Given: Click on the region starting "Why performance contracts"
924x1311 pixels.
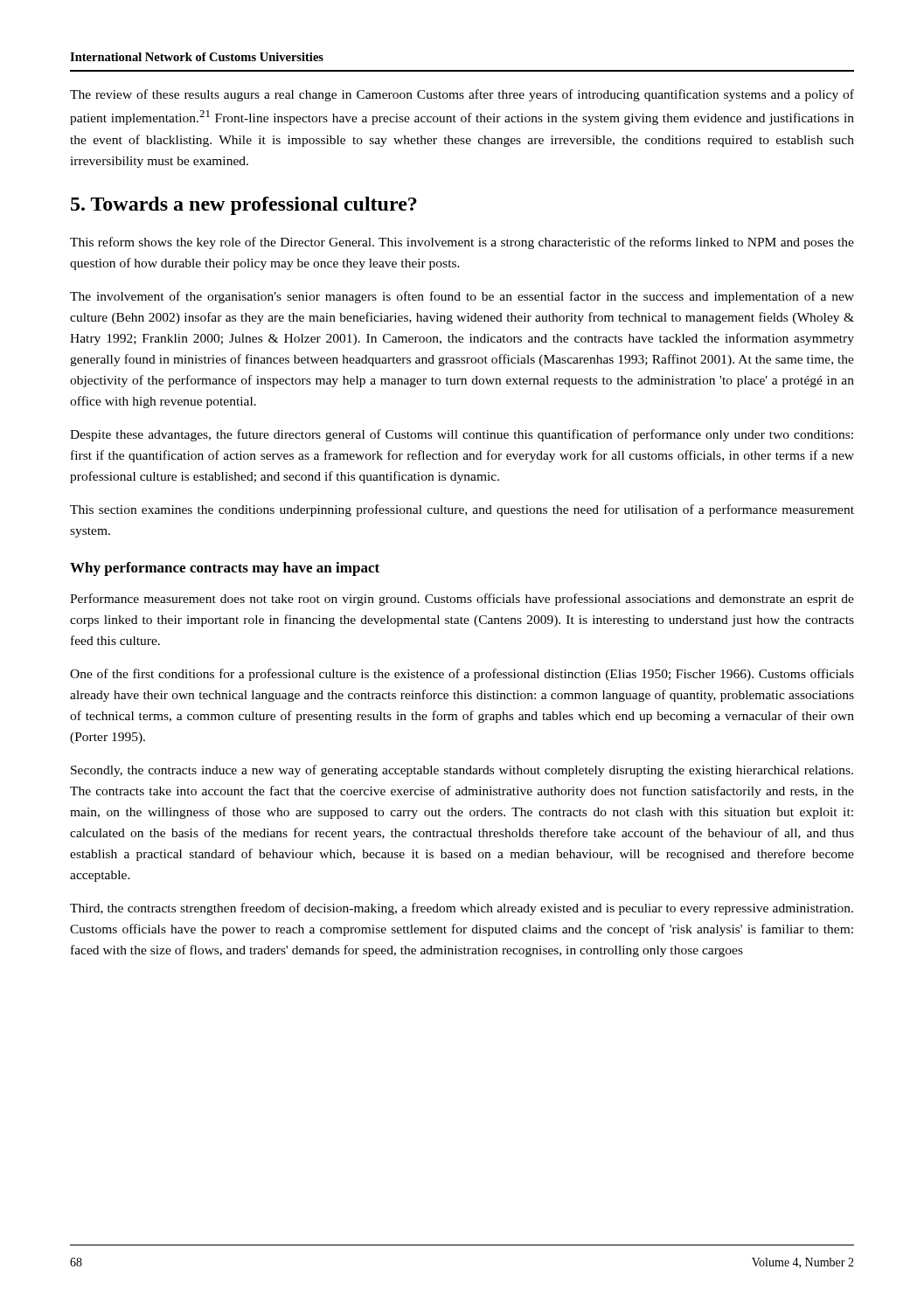Looking at the screenshot, I should 225,568.
